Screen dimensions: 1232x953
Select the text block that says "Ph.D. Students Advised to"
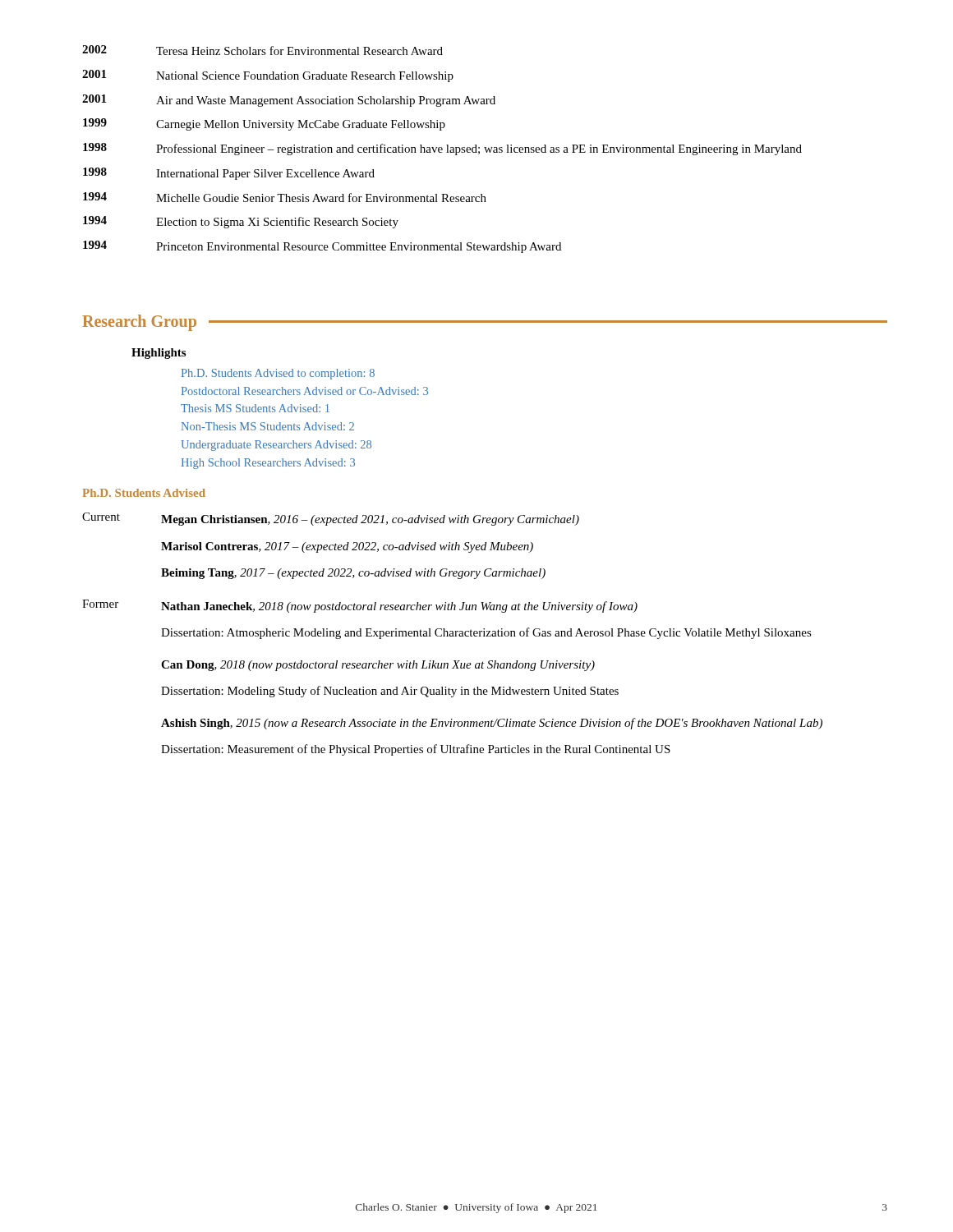278,374
